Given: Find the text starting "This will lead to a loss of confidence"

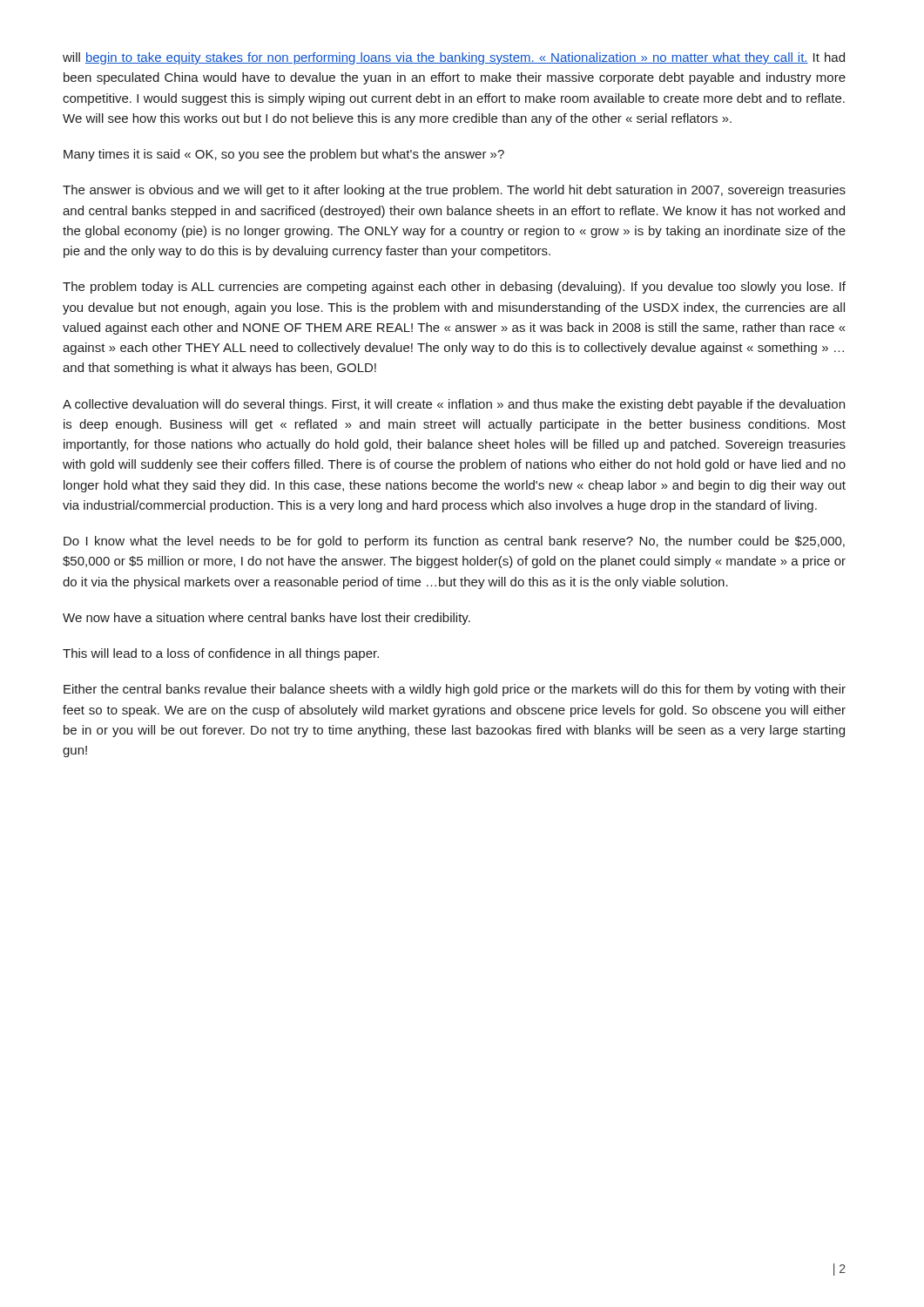Looking at the screenshot, I should coord(221,653).
